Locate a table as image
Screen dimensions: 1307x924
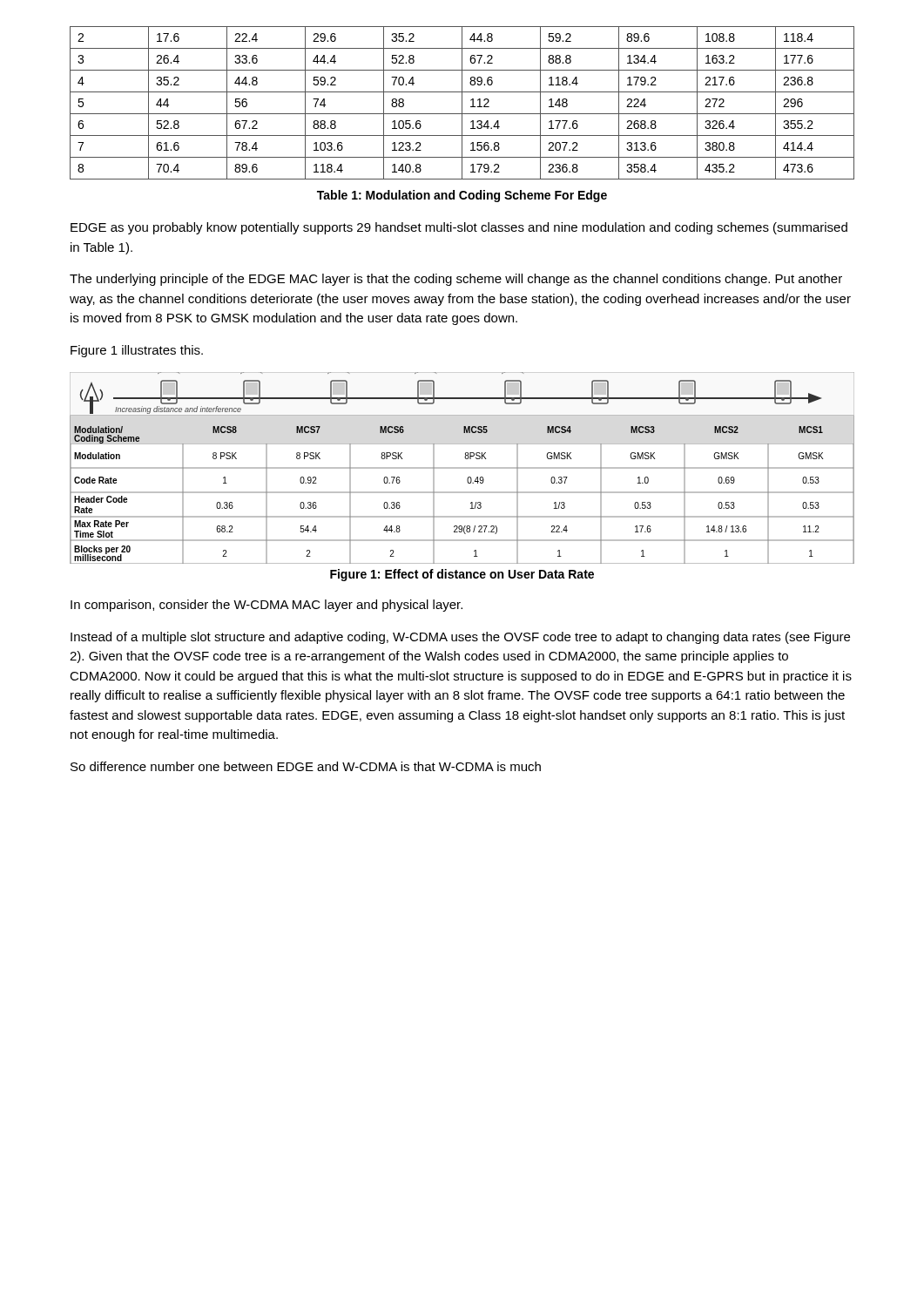pos(462,468)
